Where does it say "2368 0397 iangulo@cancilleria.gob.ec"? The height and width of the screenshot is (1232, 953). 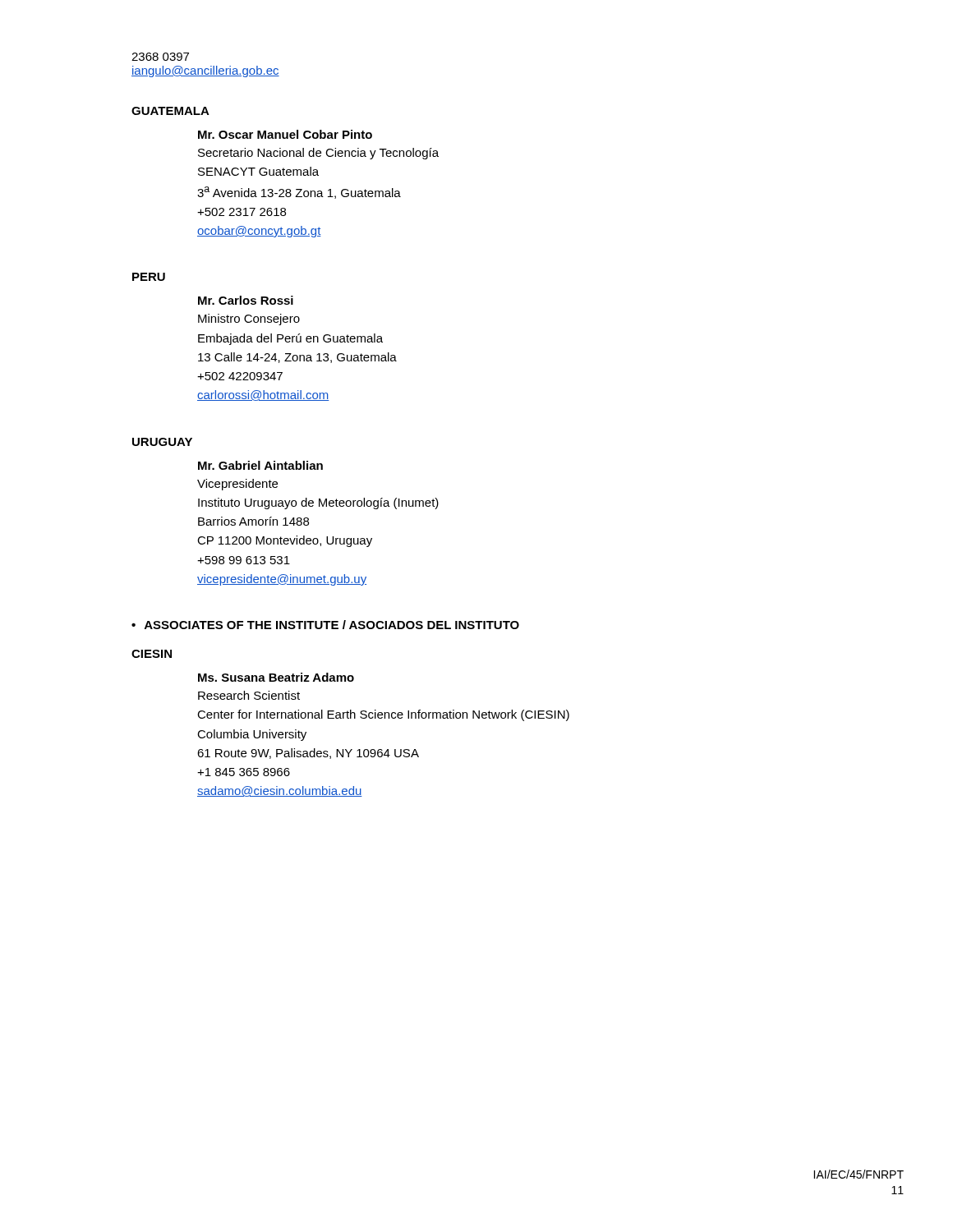[205, 63]
